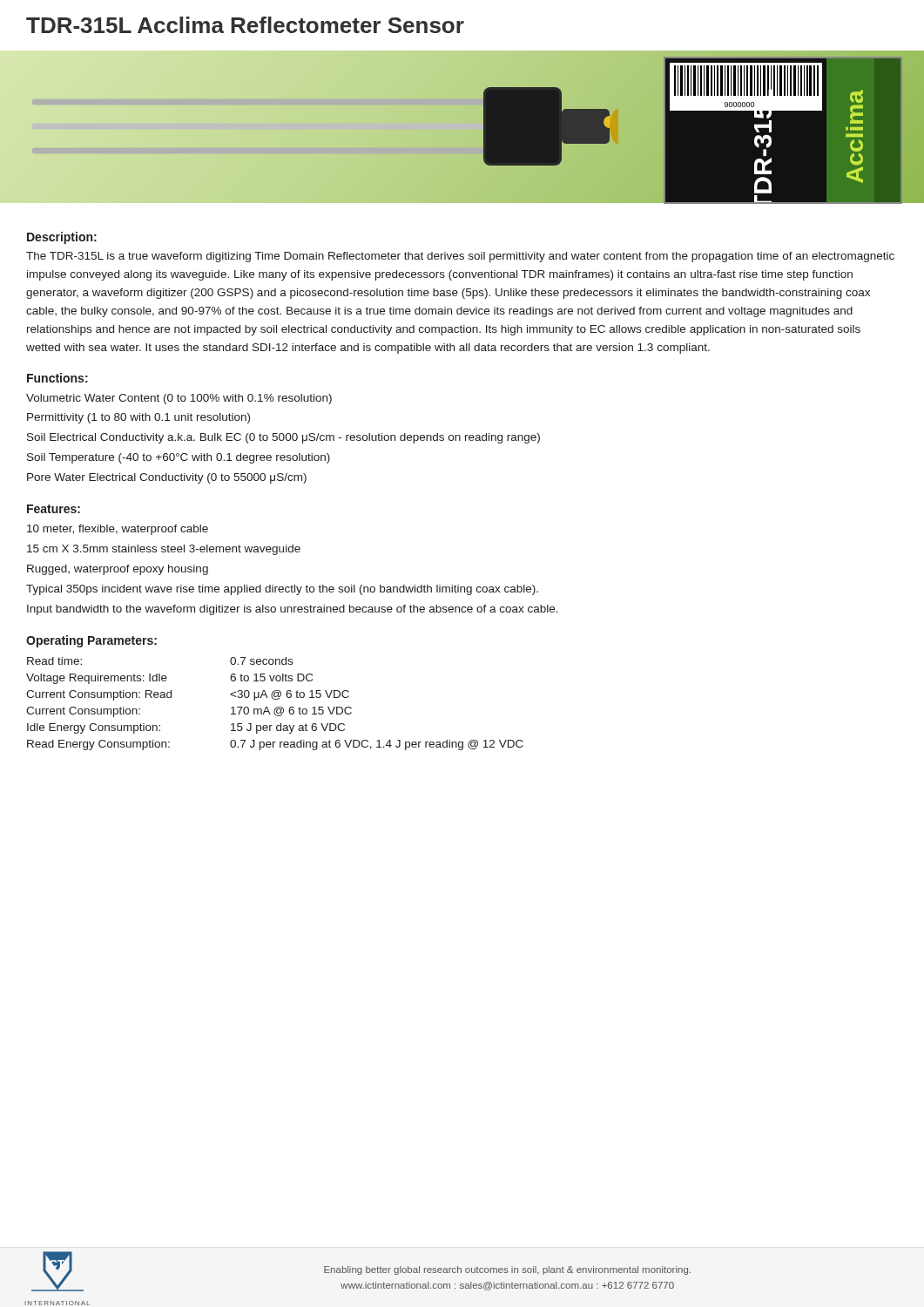Select the list item with the text "Typical 350ps incident wave rise time applied directly"

coord(283,589)
